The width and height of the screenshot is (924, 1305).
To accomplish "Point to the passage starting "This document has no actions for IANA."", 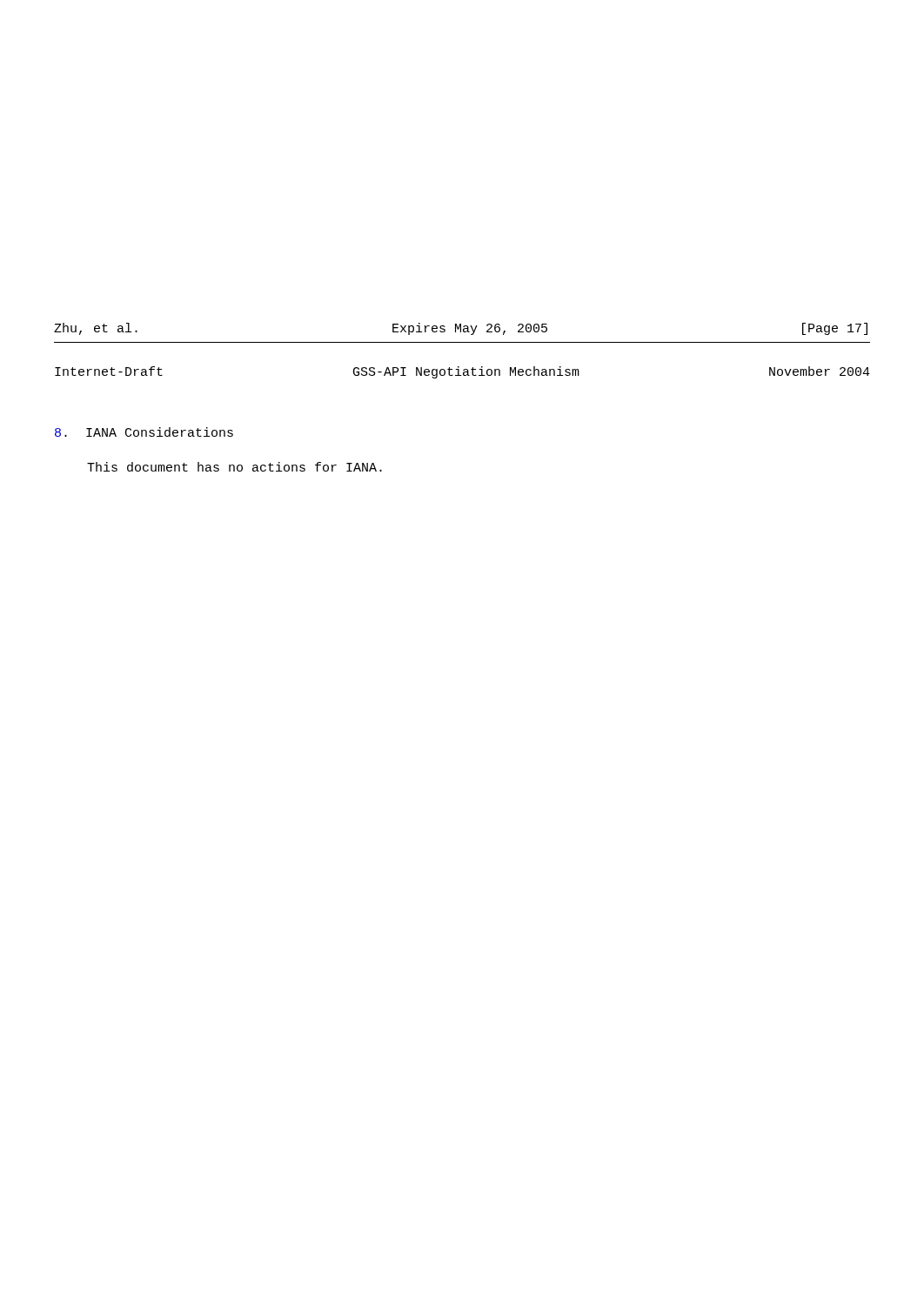I will click(236, 468).
